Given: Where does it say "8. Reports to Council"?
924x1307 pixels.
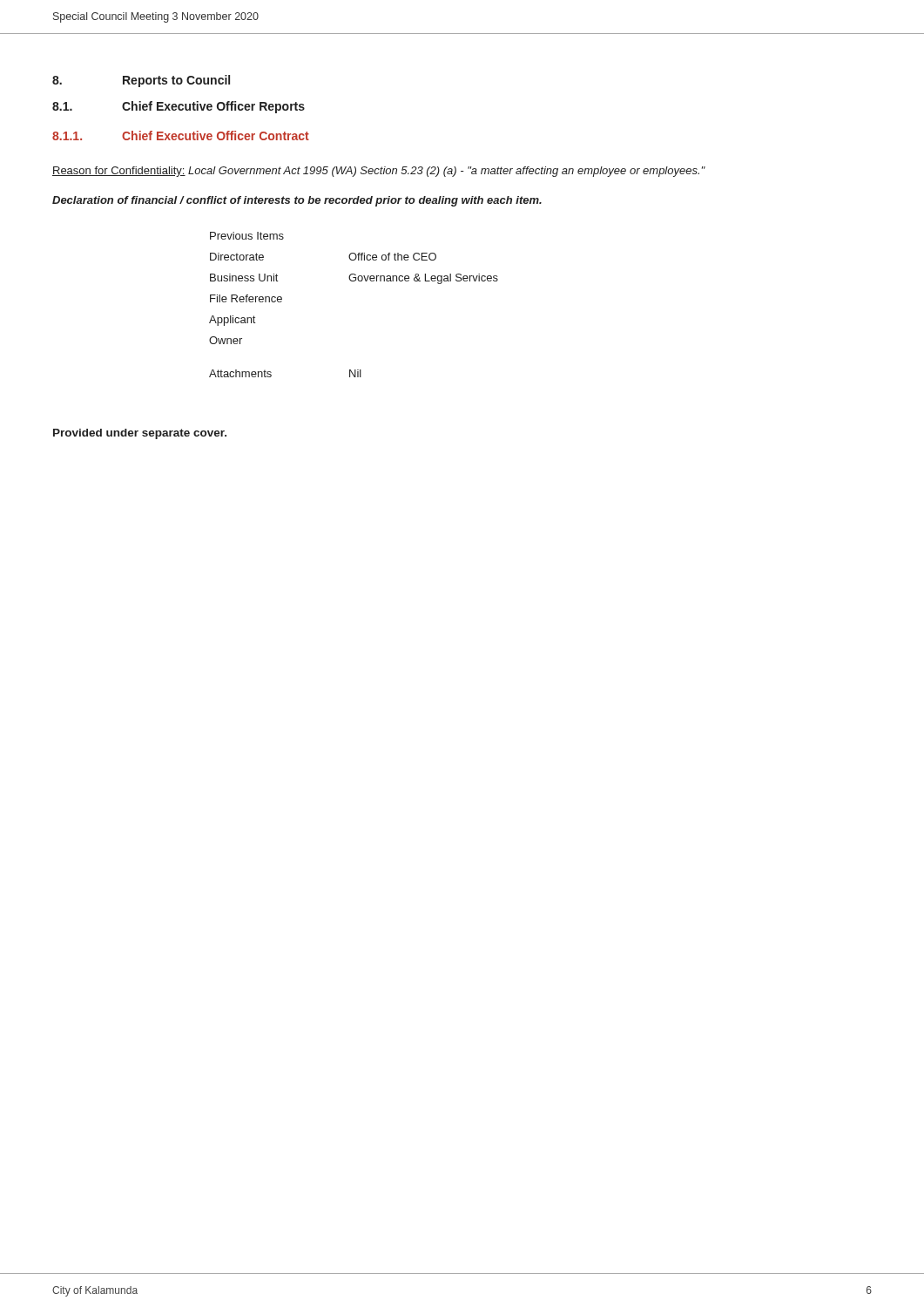Looking at the screenshot, I should point(142,80).
